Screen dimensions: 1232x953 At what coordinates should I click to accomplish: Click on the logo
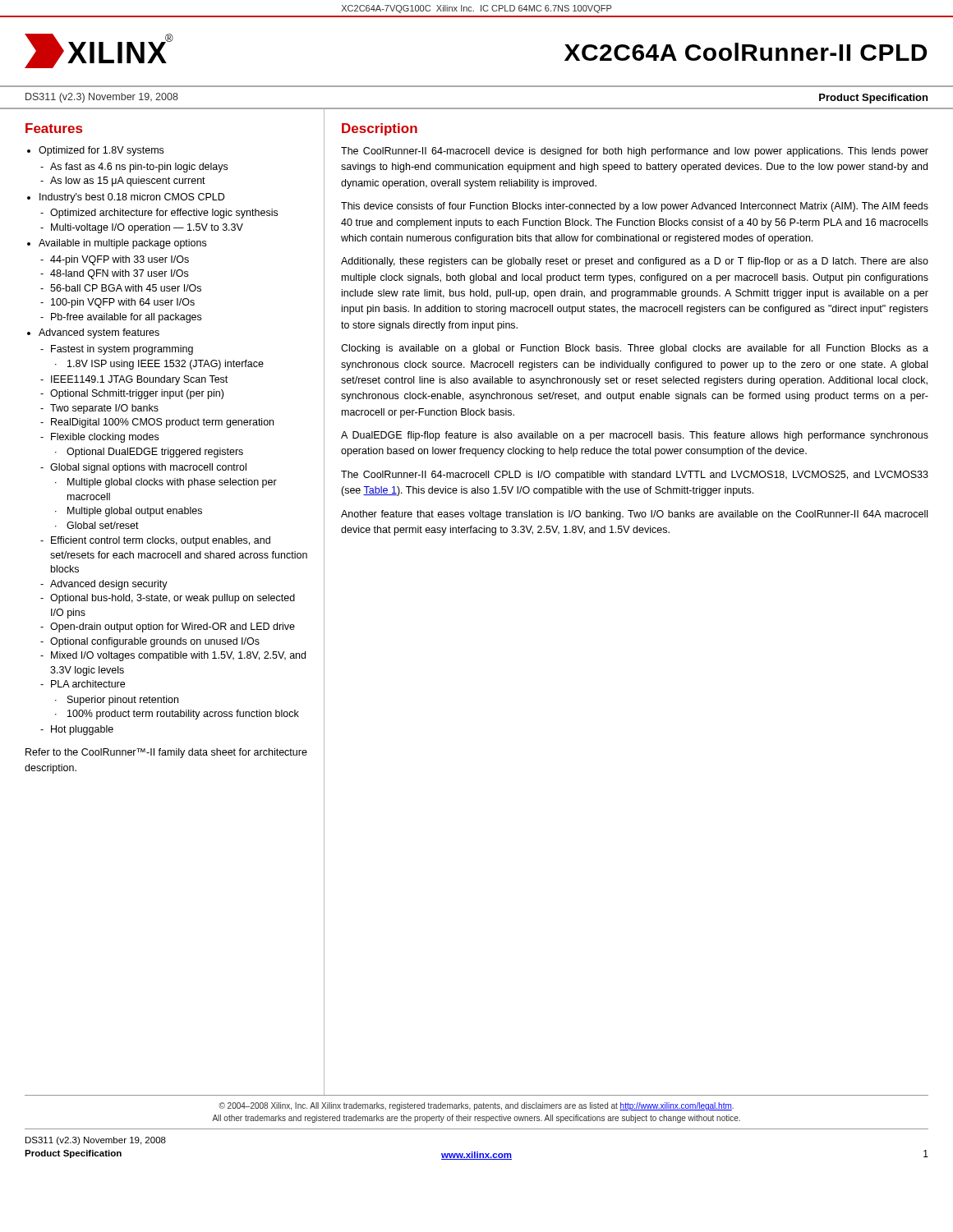107,52
